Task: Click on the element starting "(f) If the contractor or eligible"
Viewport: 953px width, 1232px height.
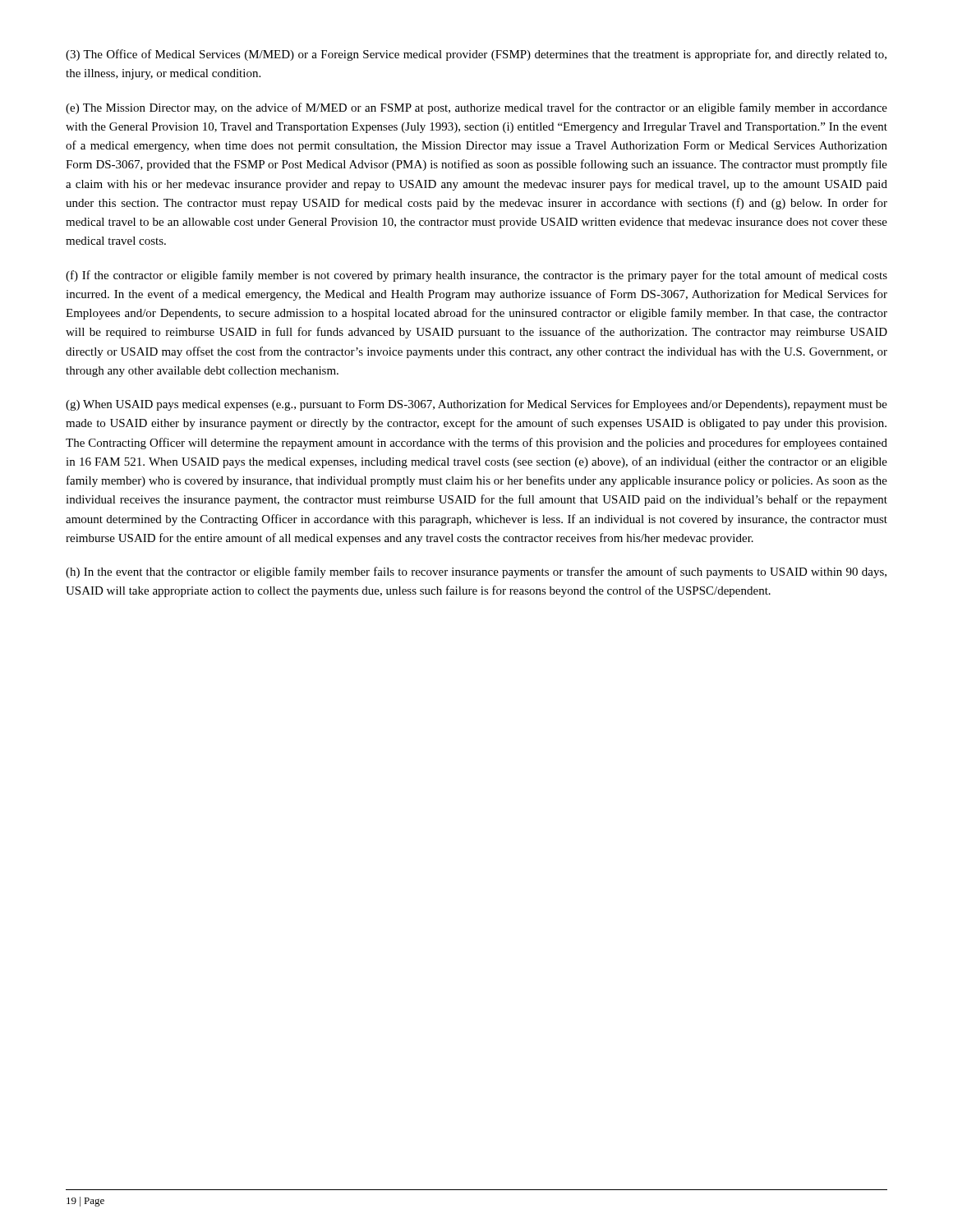Action: (476, 322)
